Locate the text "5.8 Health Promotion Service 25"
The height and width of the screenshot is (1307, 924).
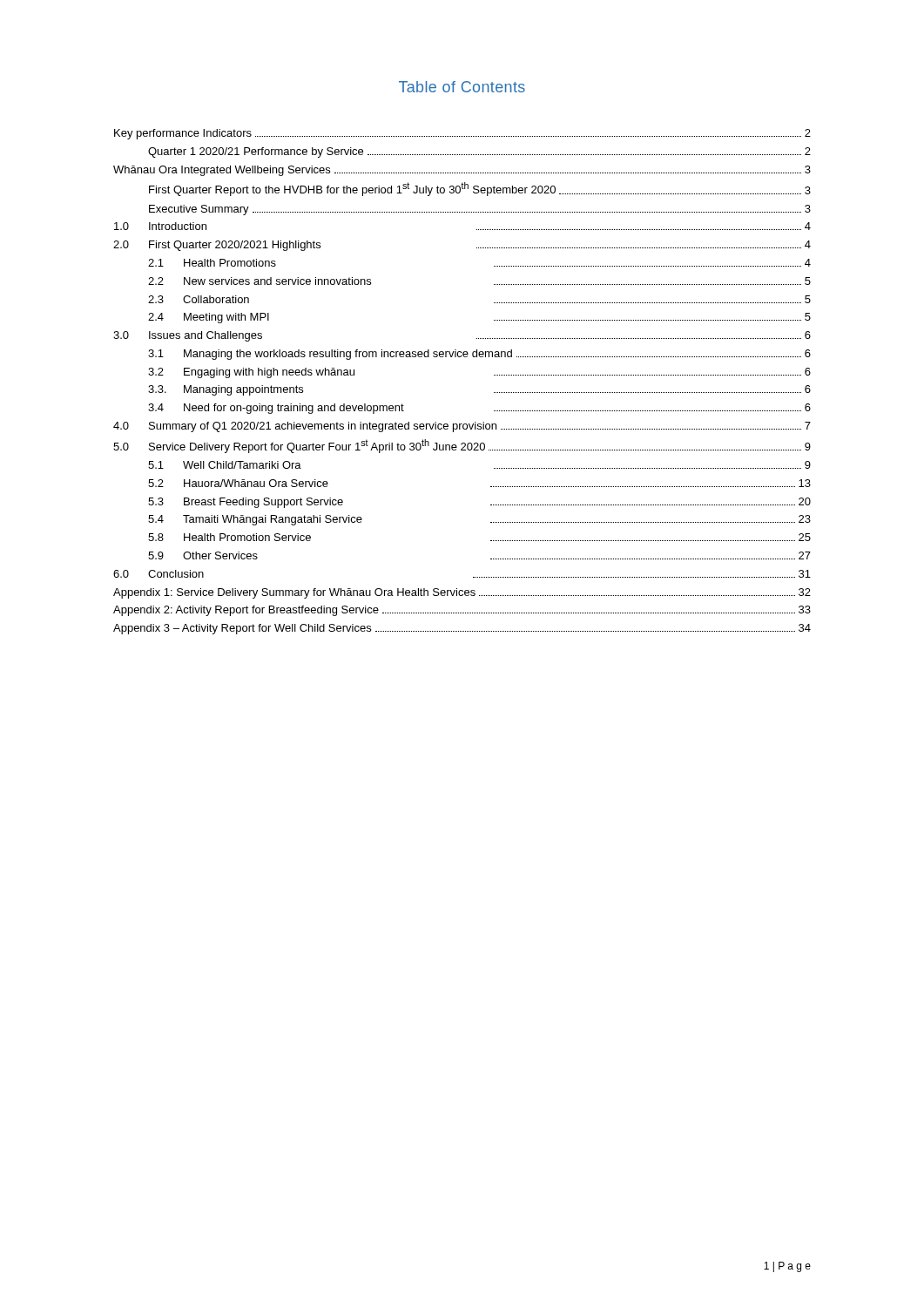point(479,538)
